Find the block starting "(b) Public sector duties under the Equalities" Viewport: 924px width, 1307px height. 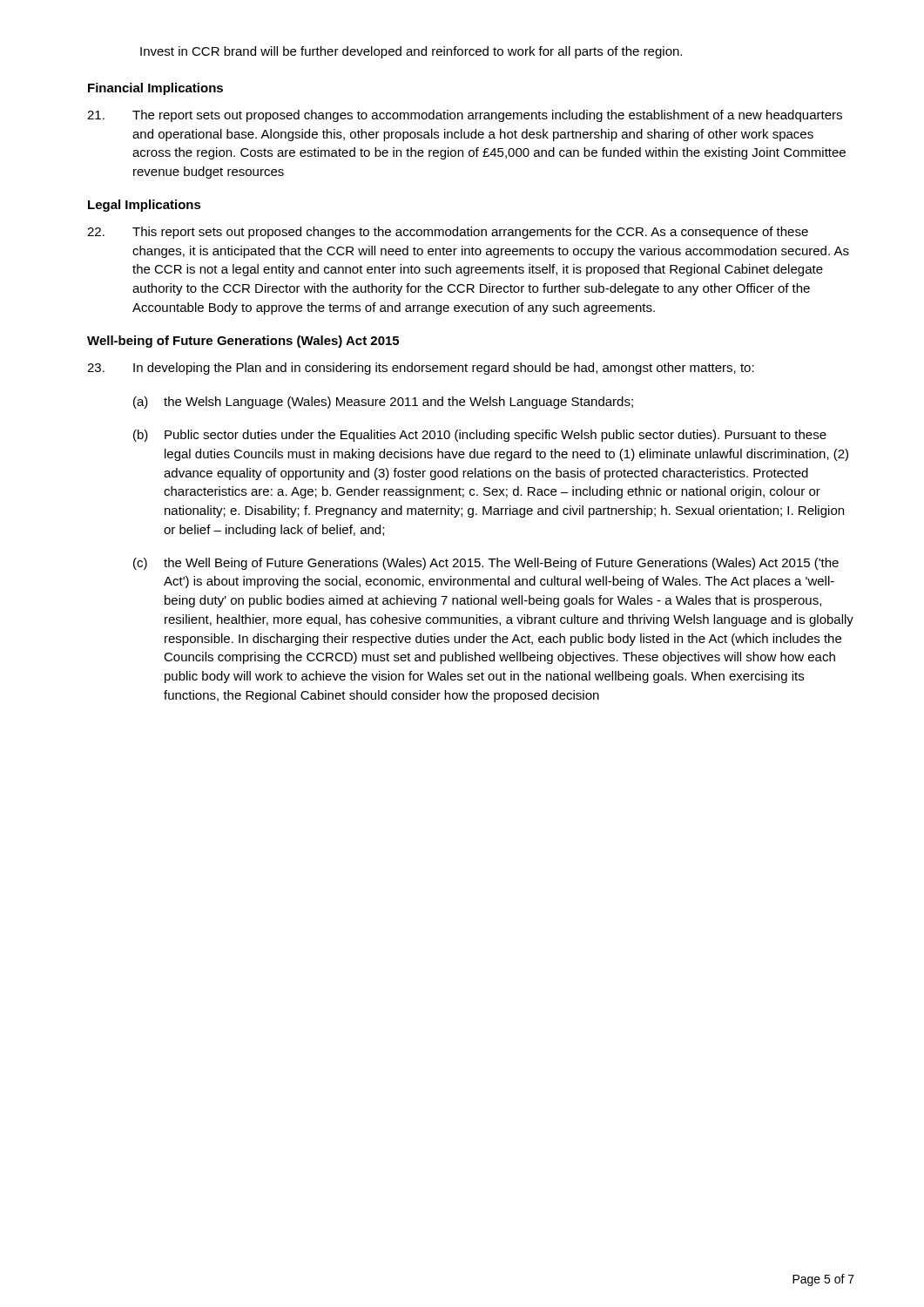tap(493, 482)
